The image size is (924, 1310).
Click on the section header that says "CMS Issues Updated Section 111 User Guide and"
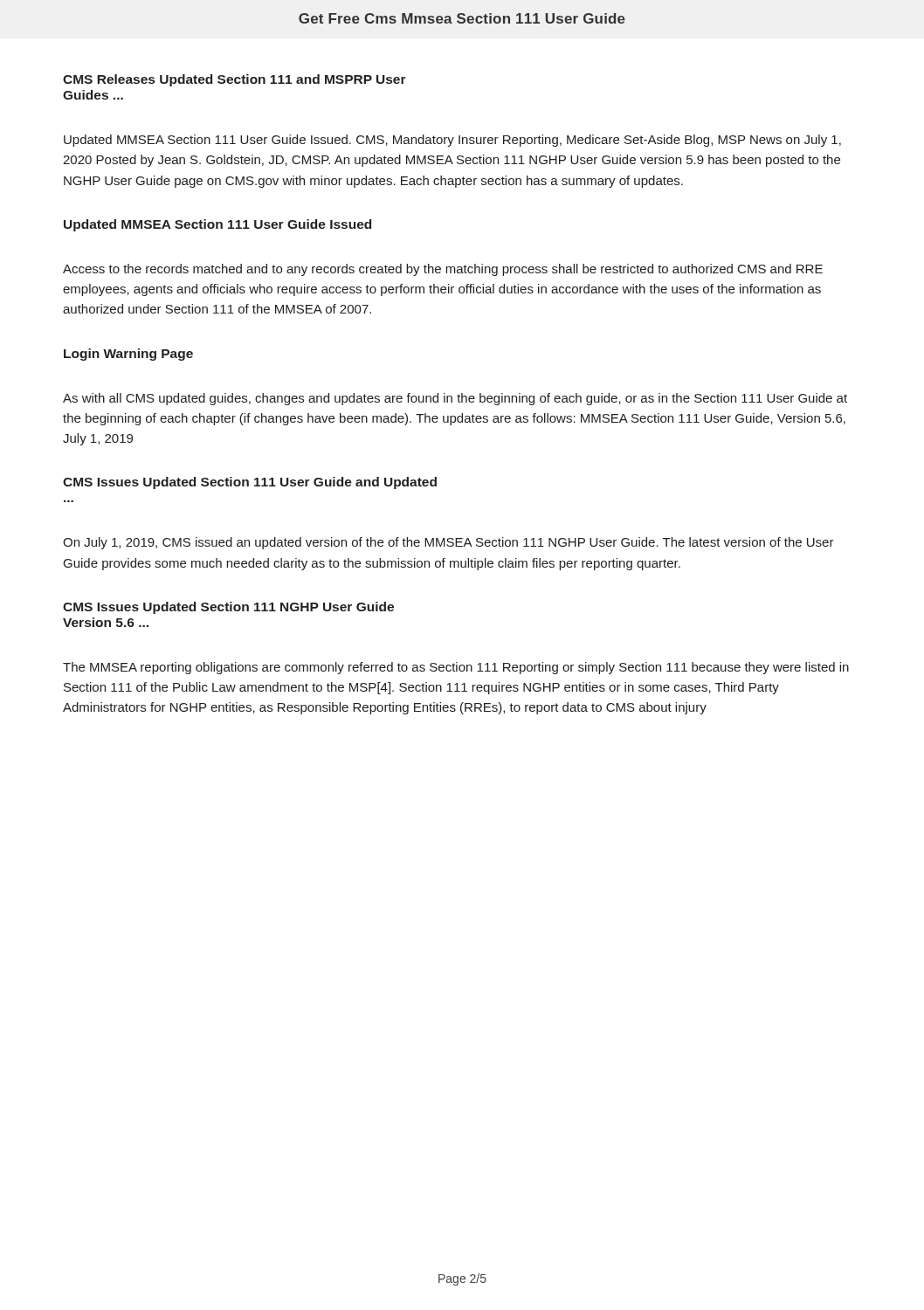click(x=250, y=483)
